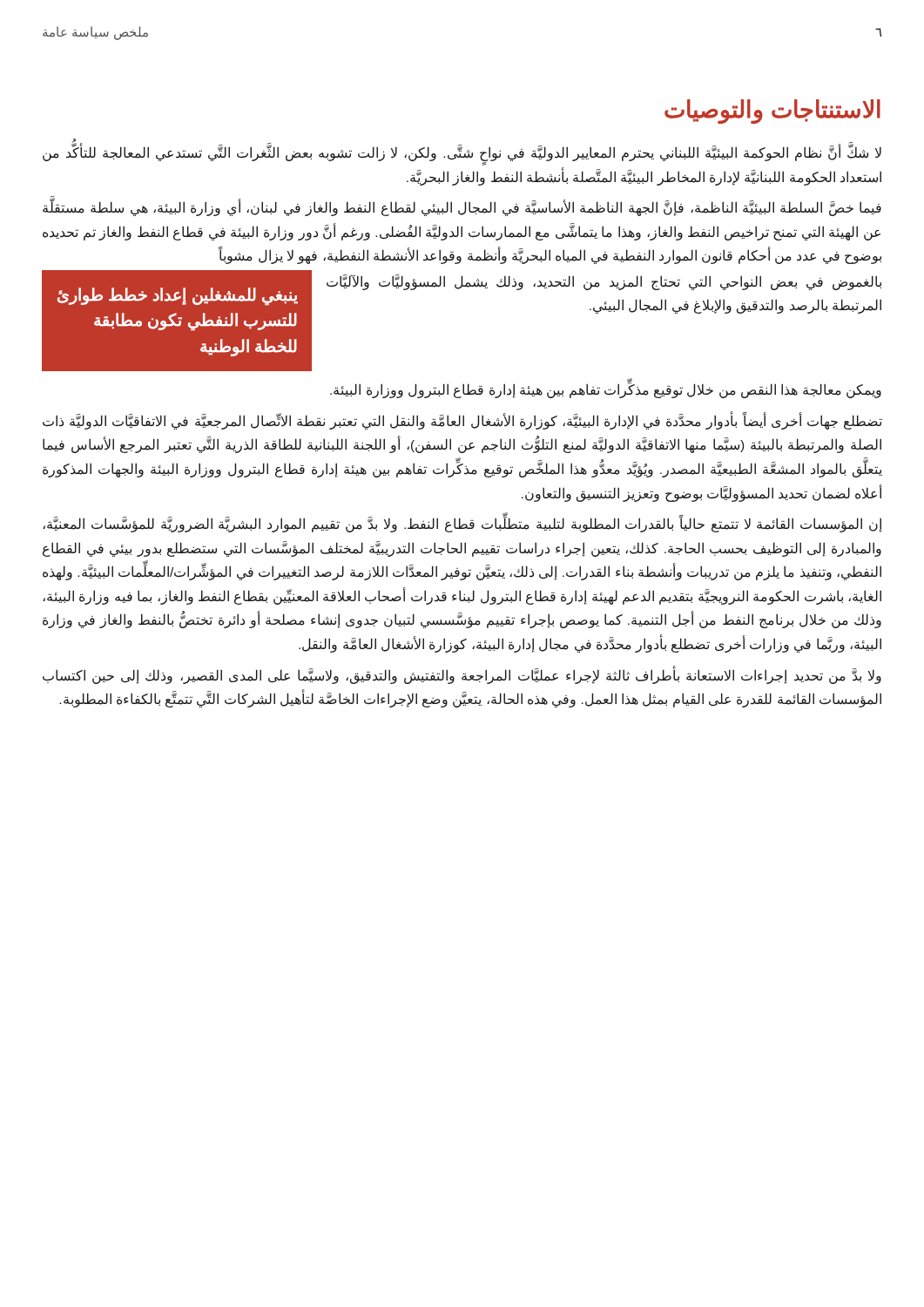The image size is (924, 1307).
Task: Navigate to the element starting "الاستنتاجات والتوصيات"
Action: [x=773, y=110]
